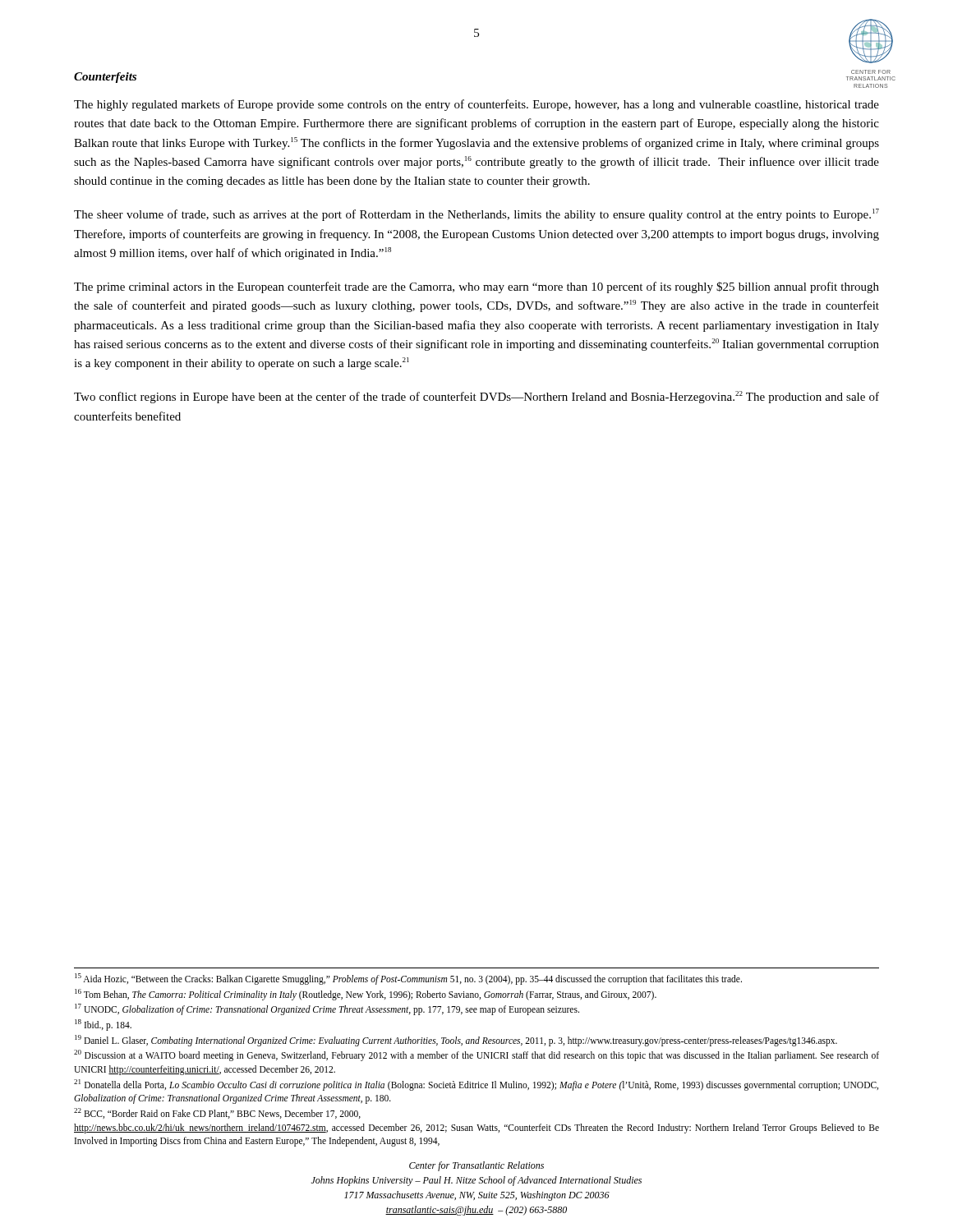Viewport: 953px width, 1232px height.
Task: Where is the passage that starts "Two conflict regions"?
Action: click(x=476, y=406)
